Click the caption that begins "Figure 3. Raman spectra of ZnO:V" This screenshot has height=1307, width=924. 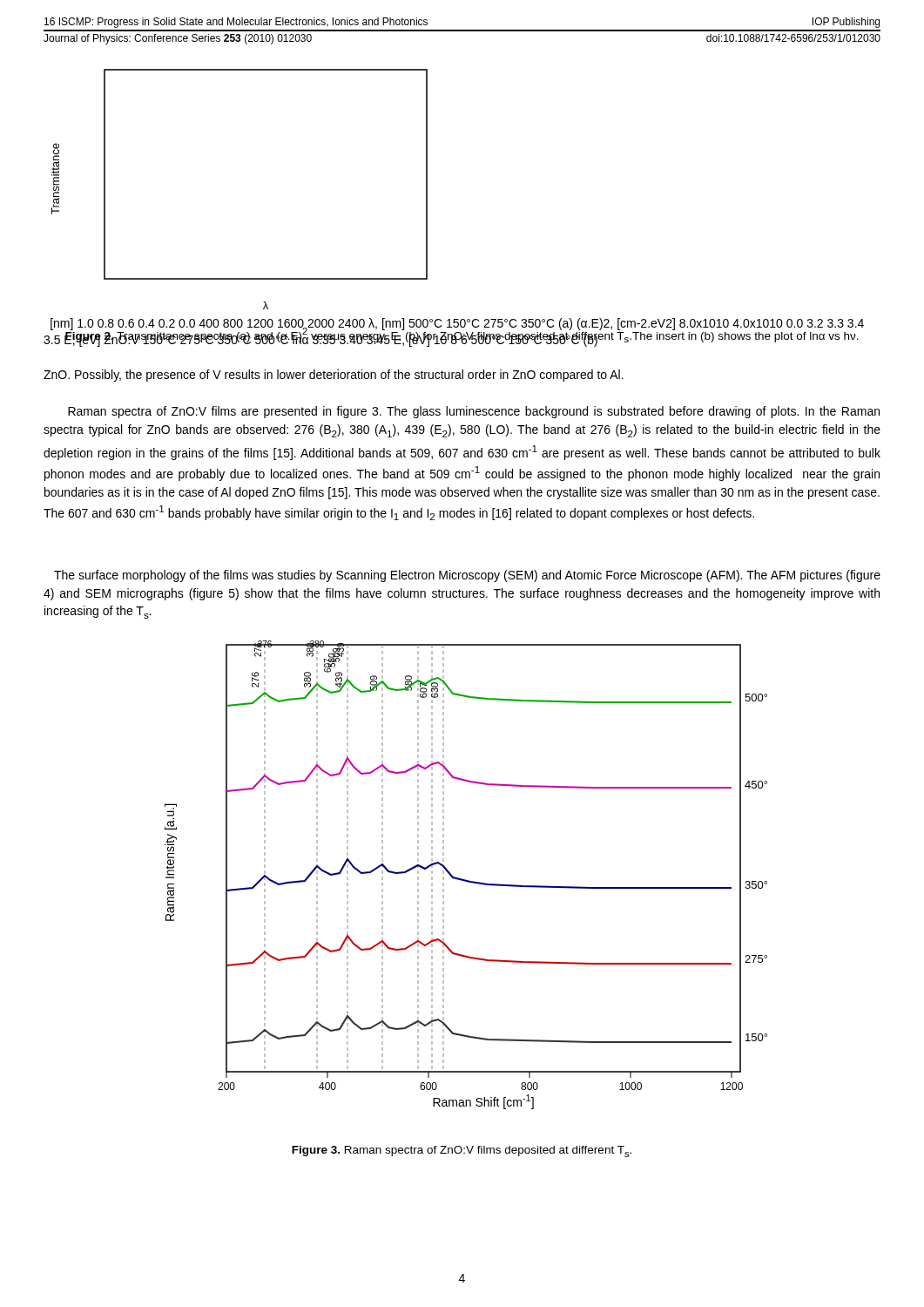coord(462,1151)
